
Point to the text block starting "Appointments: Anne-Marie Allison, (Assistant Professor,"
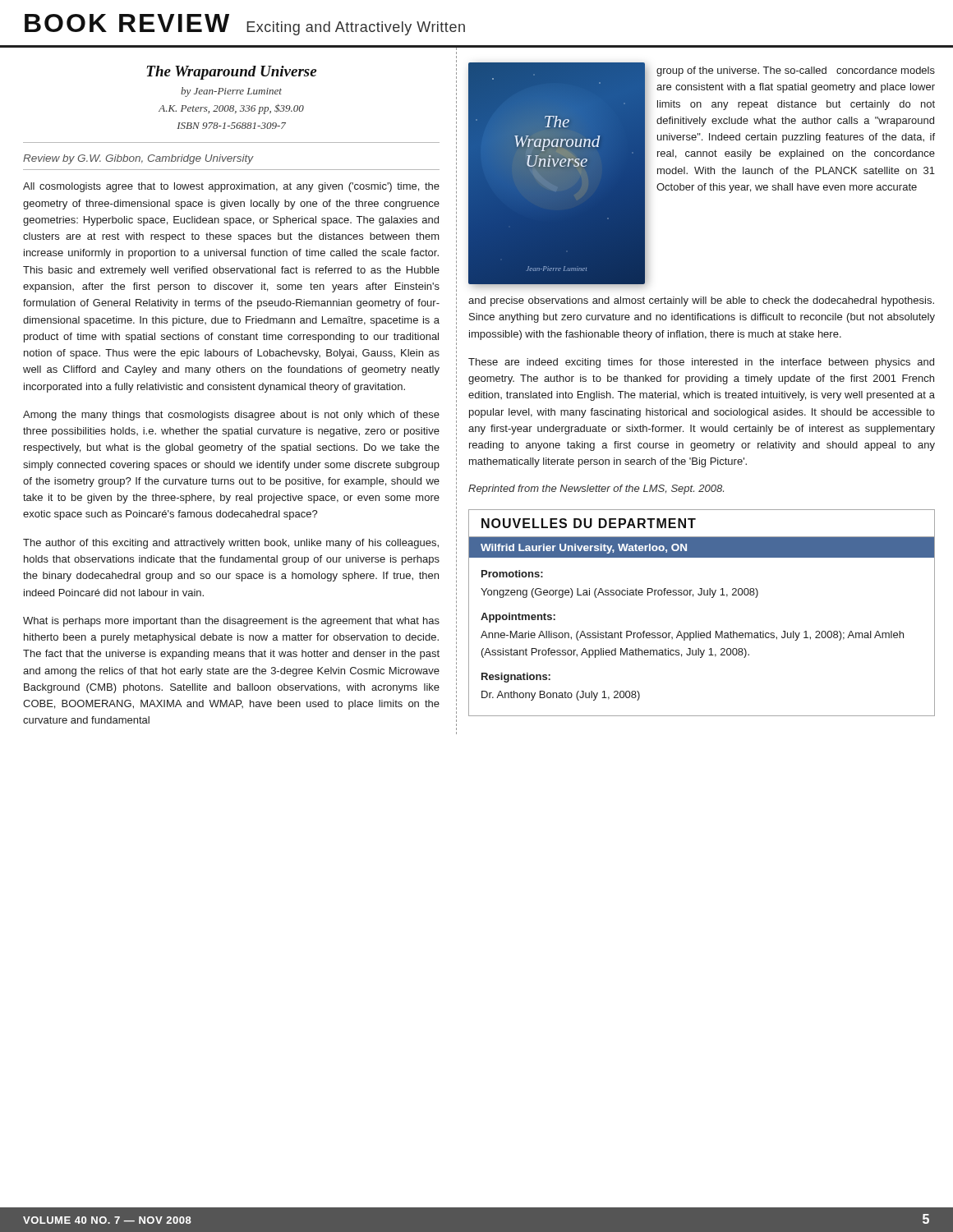(702, 635)
